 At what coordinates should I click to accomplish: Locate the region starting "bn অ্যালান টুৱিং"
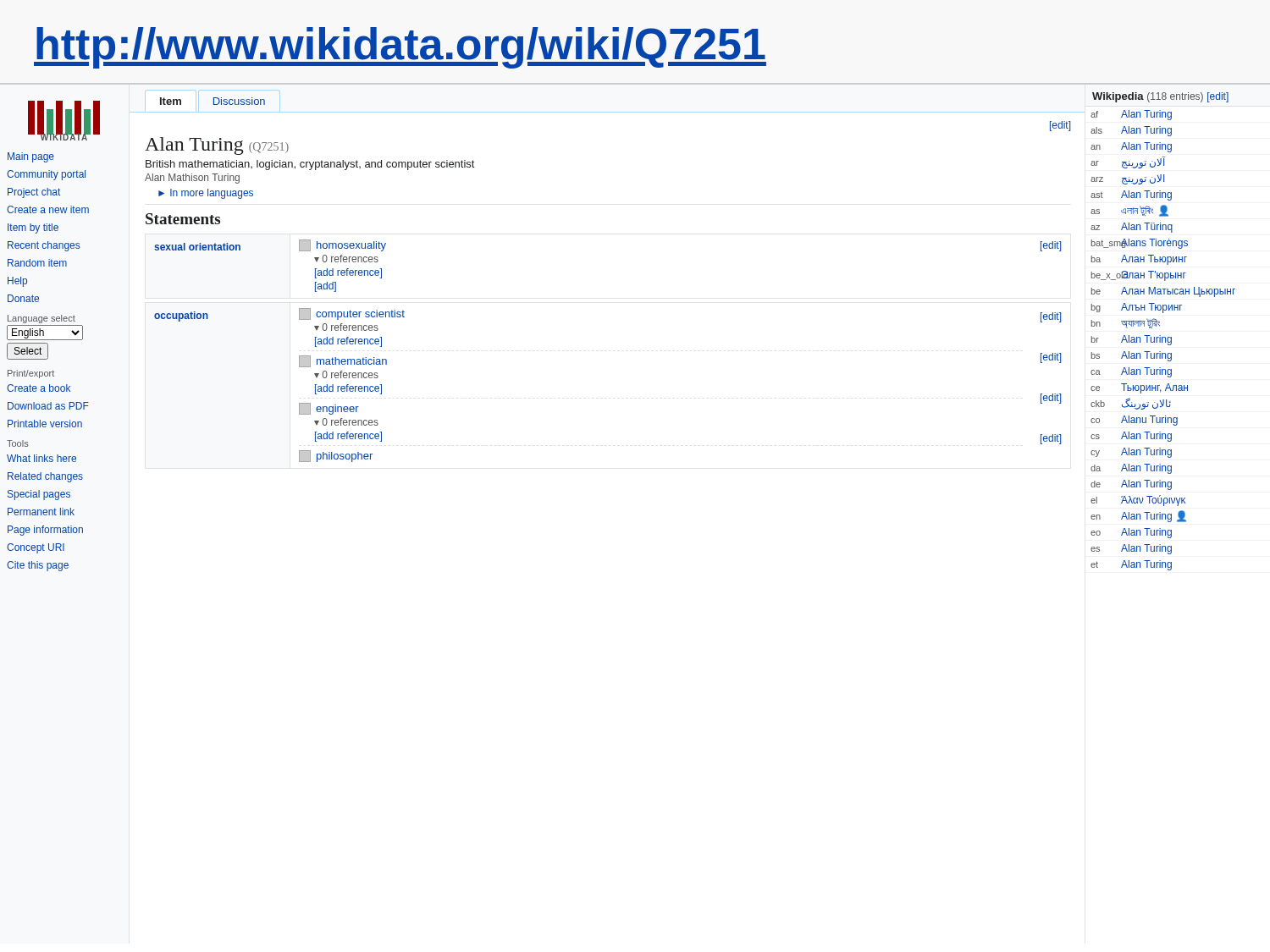1126,323
